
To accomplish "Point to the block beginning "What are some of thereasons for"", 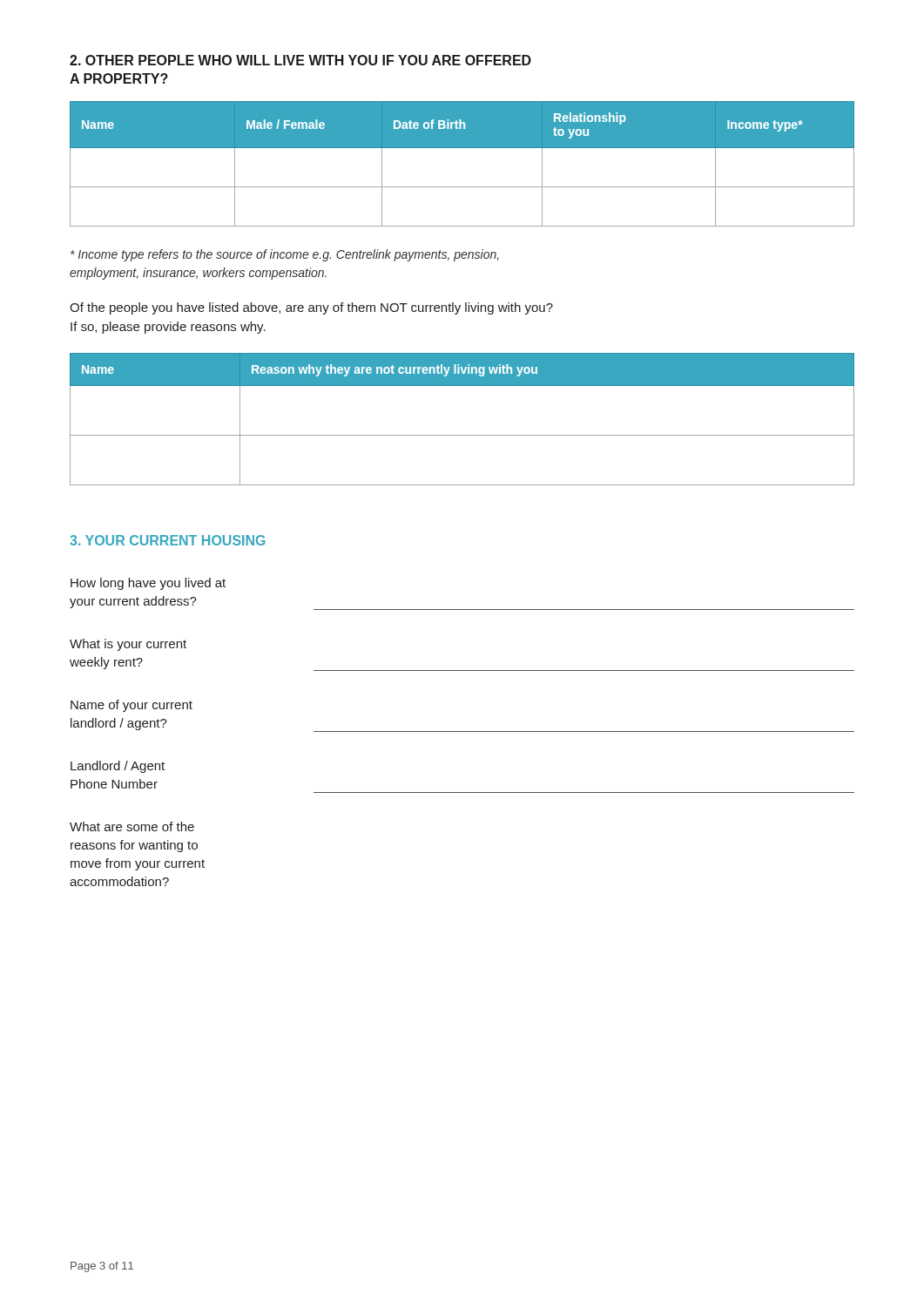I will 192,854.
